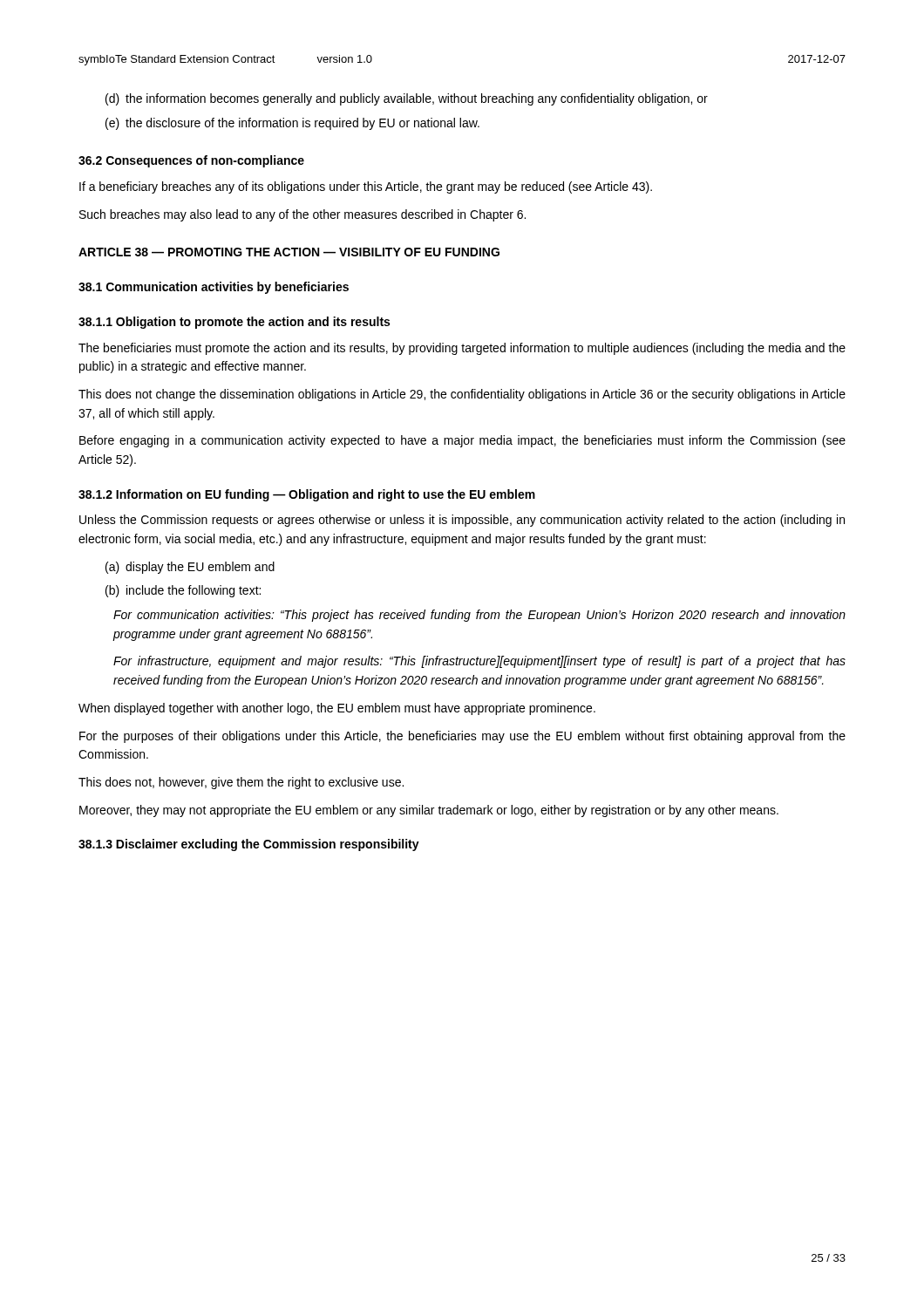
Task: Select the block starting "ARTICLE 38 — PROMOTING"
Action: [x=289, y=252]
